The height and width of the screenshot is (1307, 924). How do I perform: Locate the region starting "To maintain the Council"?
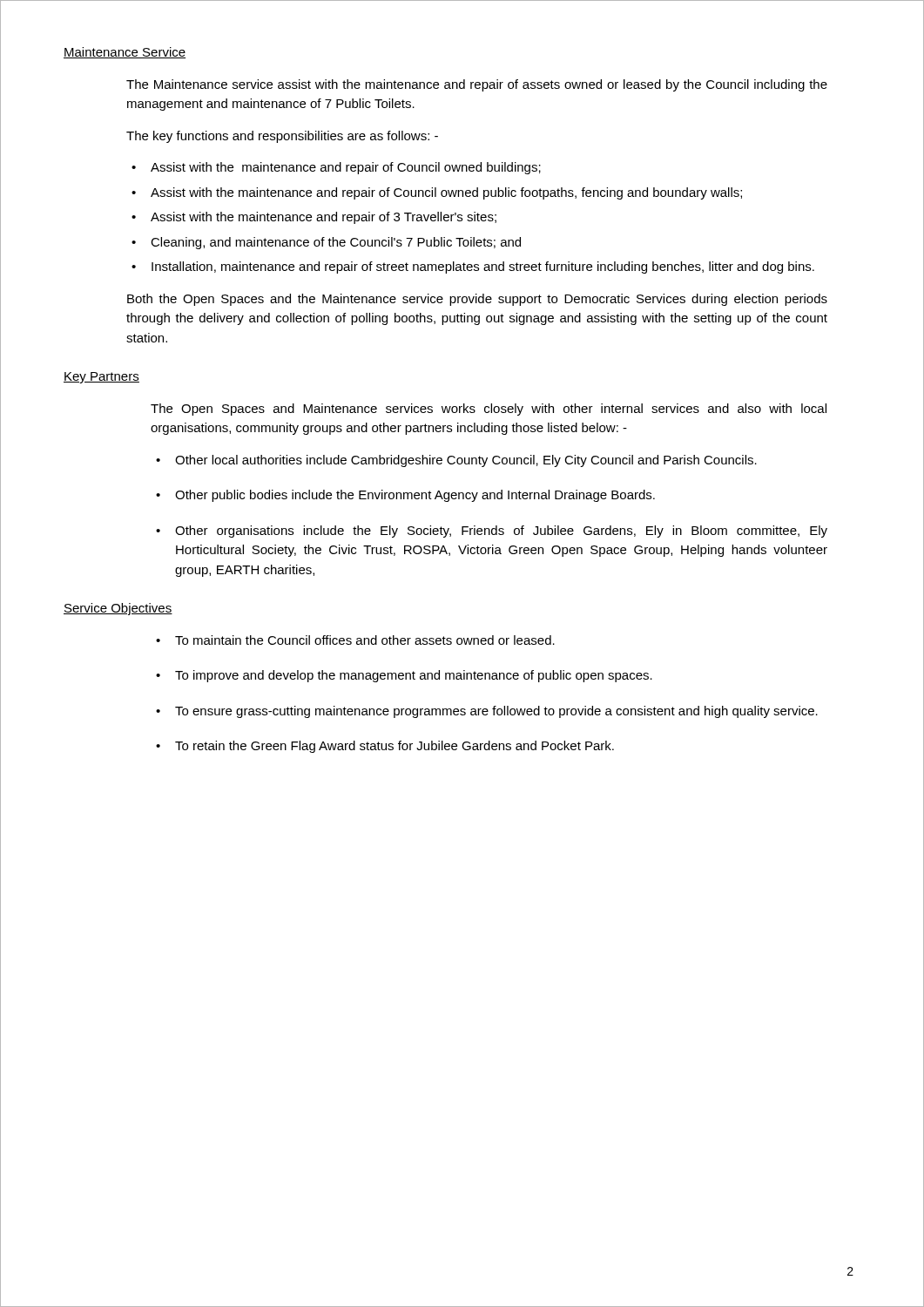pos(365,640)
